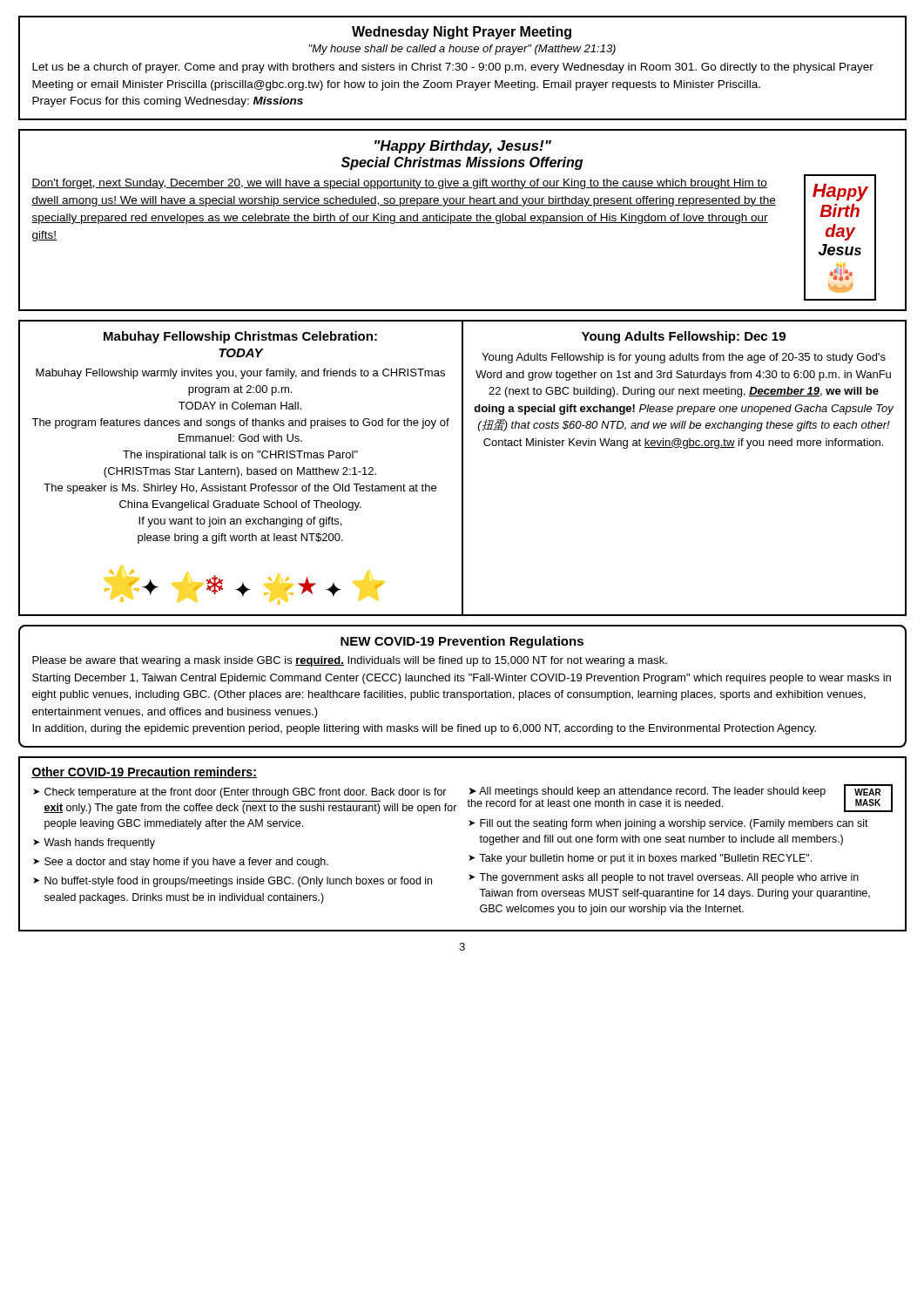Select the list item containing "Take your bulletin home or put it"
This screenshot has width=924, height=1307.
click(x=646, y=858)
